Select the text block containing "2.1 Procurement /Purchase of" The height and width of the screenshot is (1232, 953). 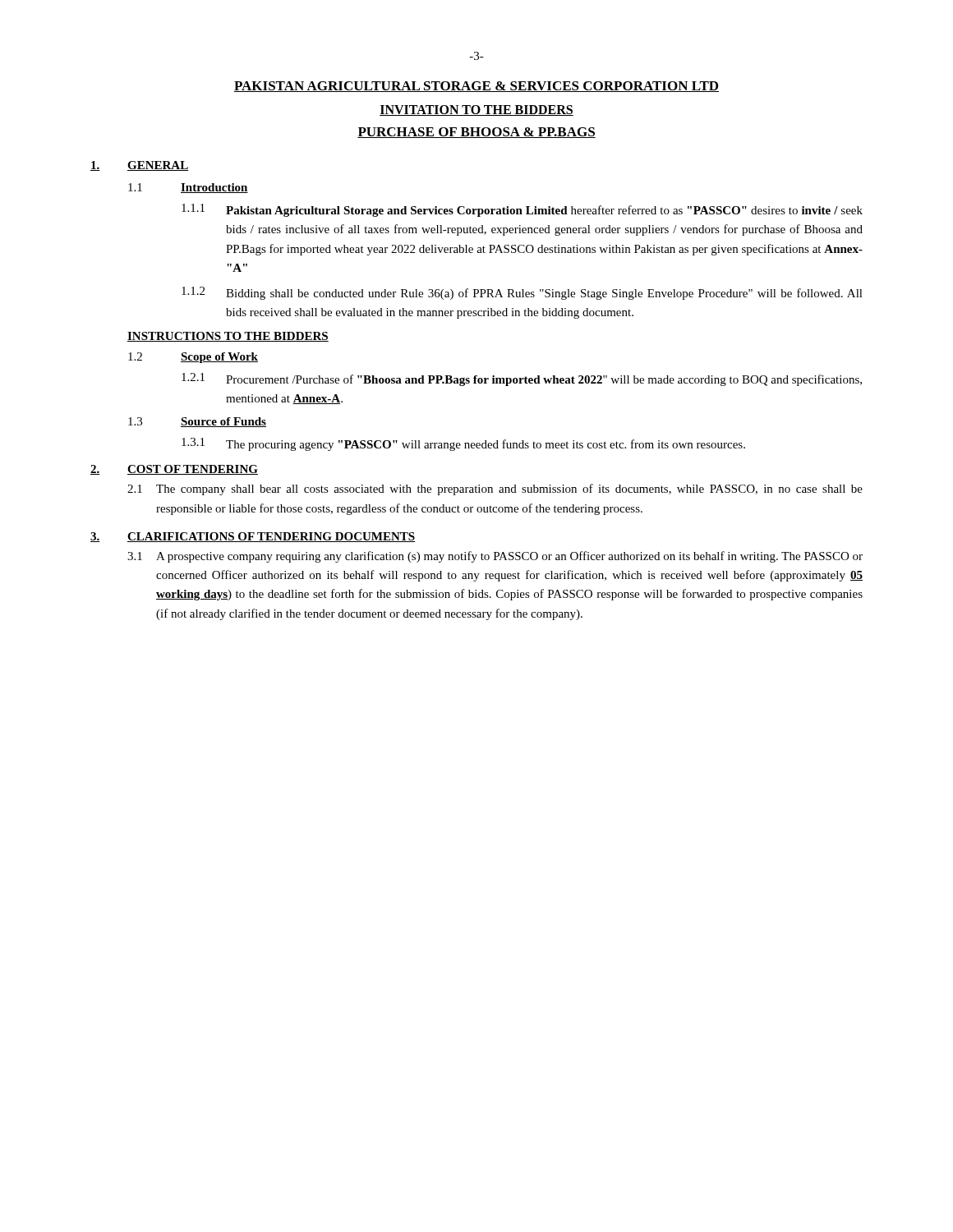(522, 389)
